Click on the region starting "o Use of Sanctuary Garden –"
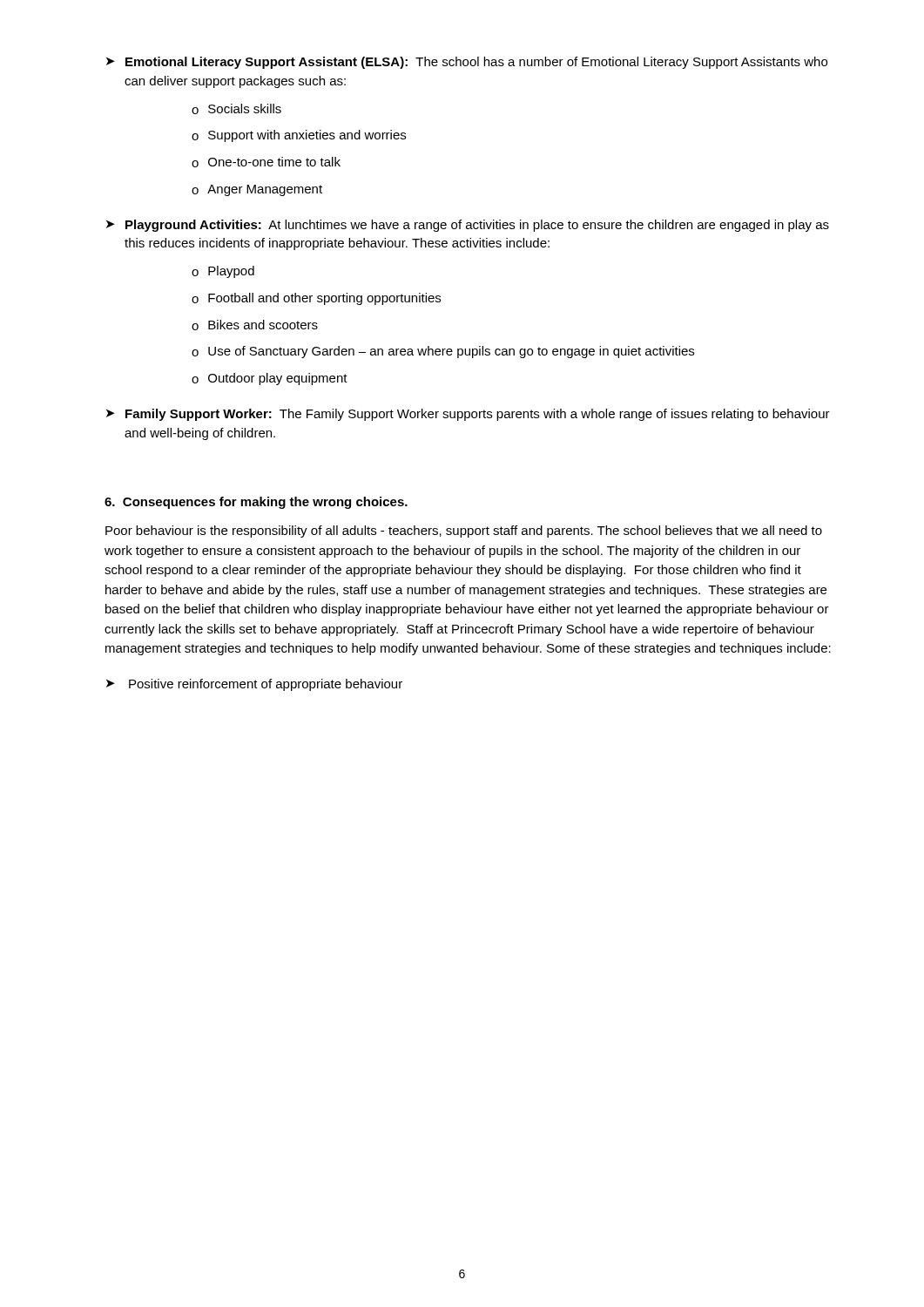 [x=514, y=352]
